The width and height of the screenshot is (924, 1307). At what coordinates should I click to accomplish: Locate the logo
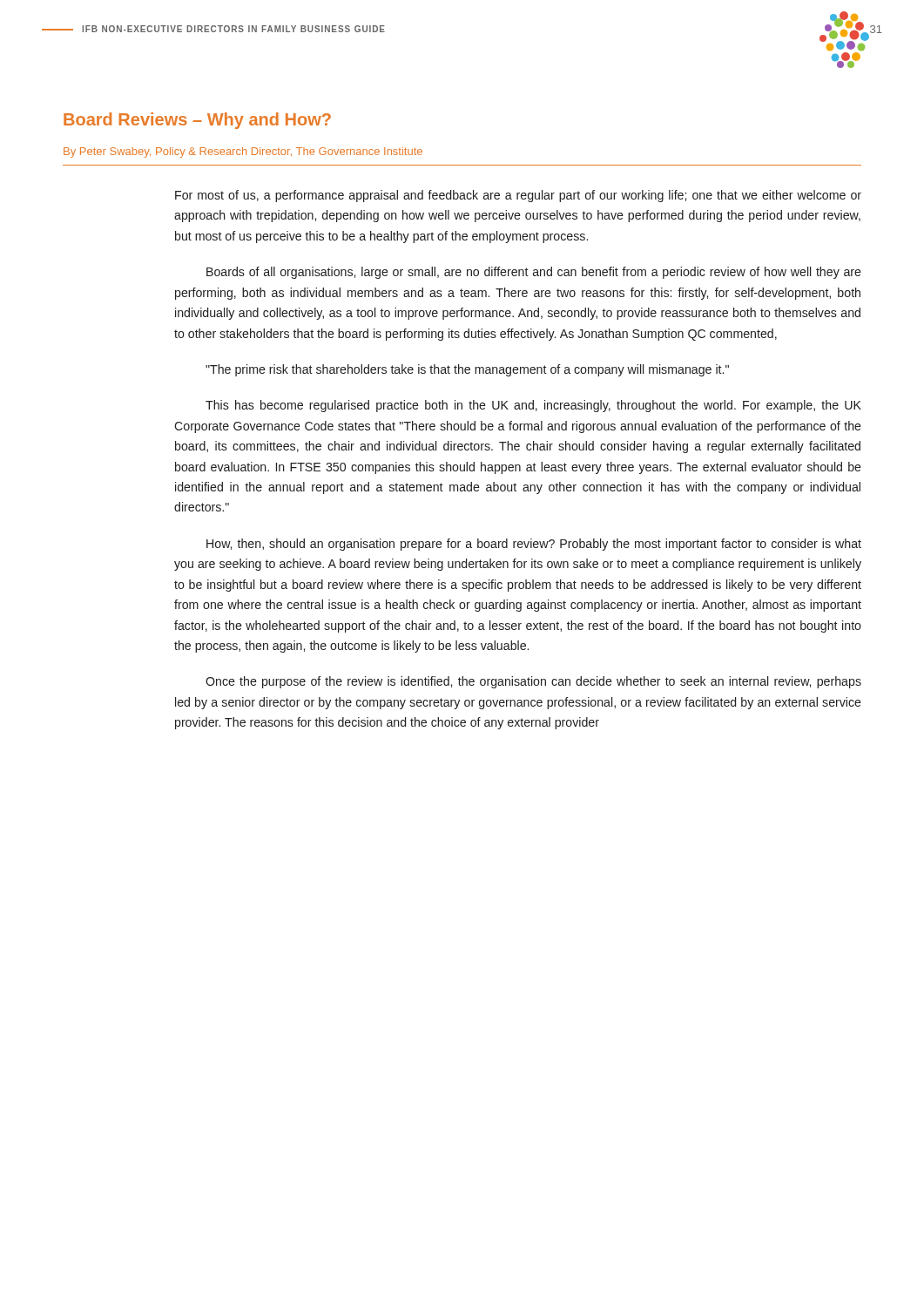click(844, 38)
